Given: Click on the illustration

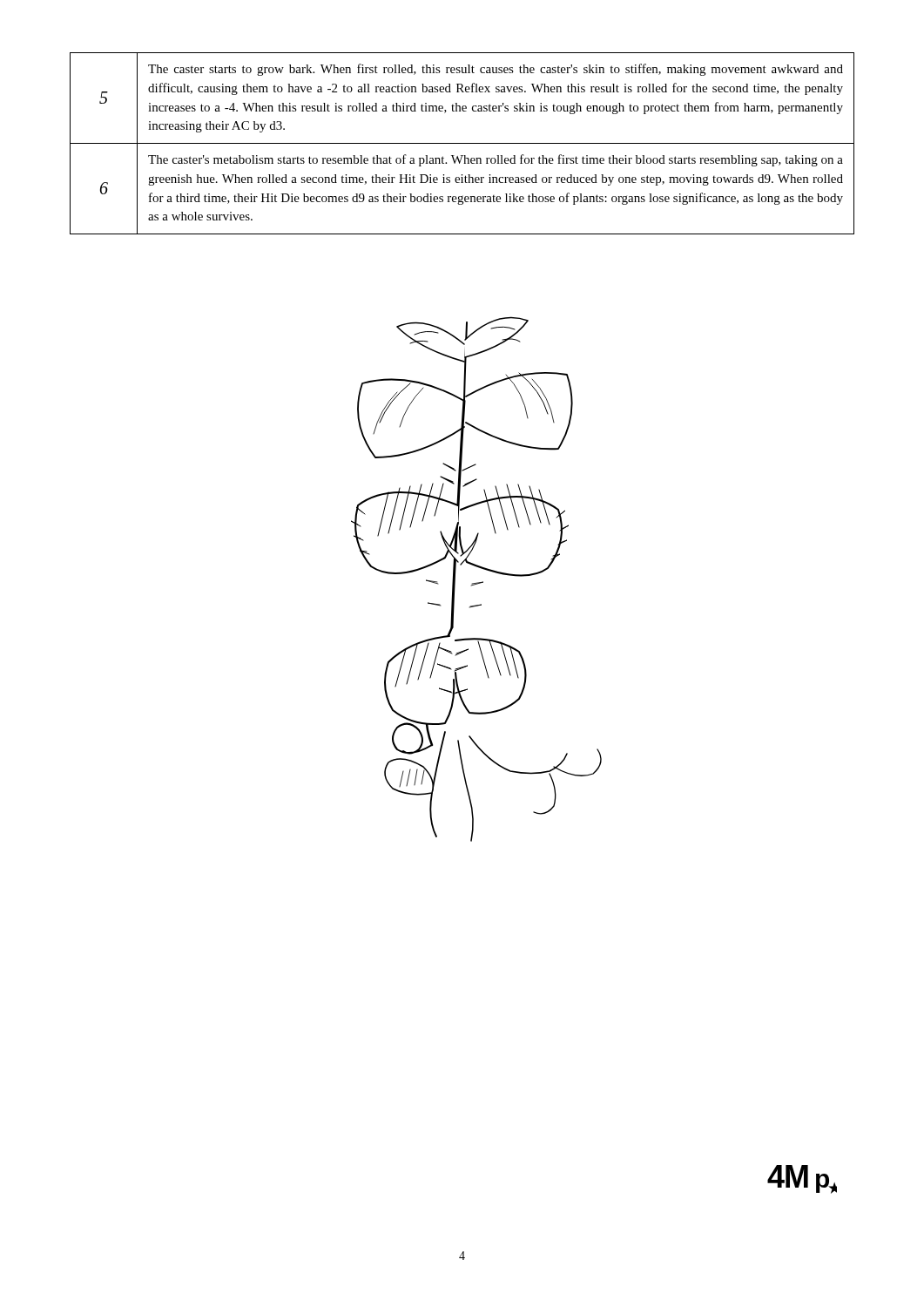Looking at the screenshot, I should coord(462,601).
